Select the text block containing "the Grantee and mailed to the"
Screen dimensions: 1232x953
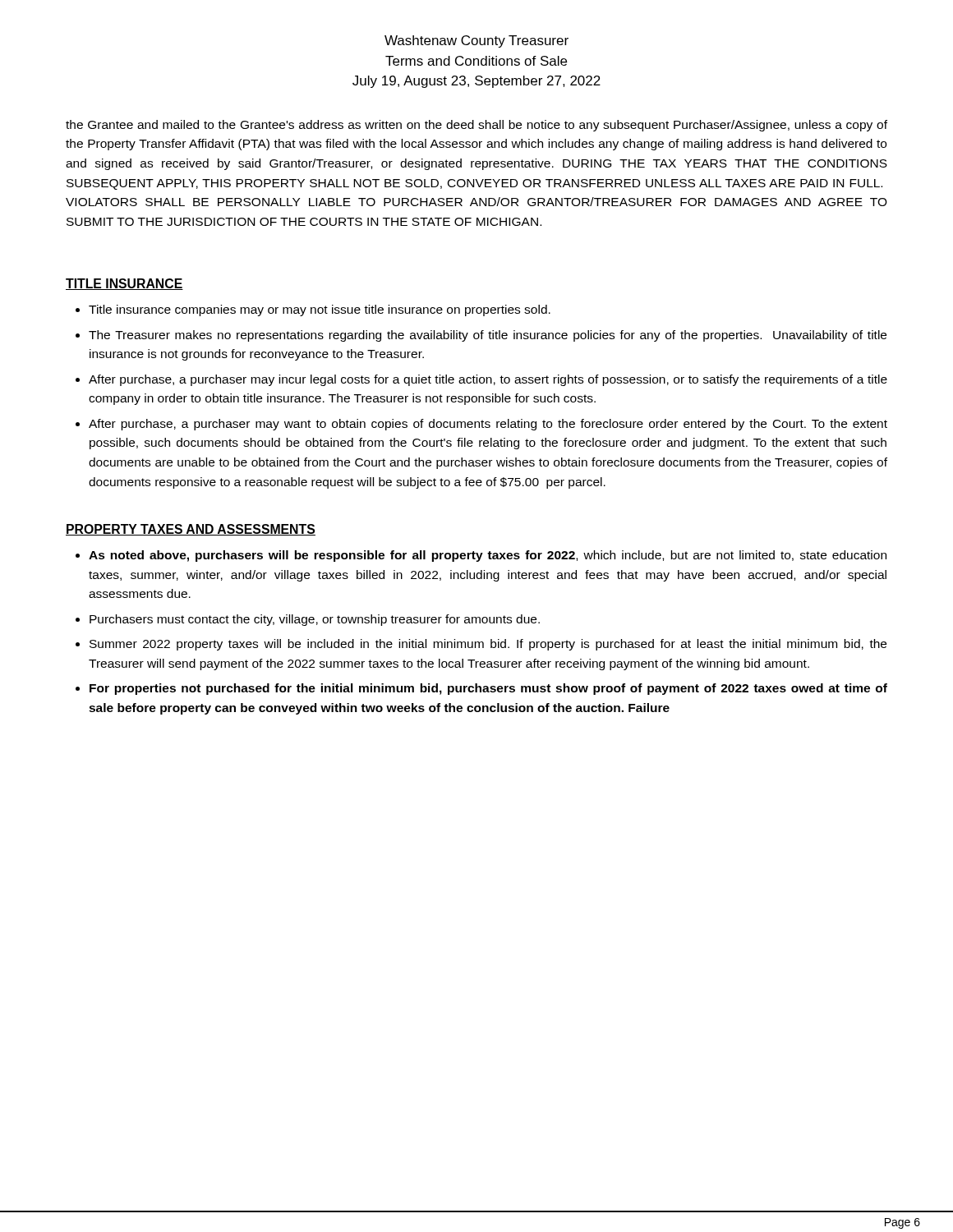pos(476,173)
